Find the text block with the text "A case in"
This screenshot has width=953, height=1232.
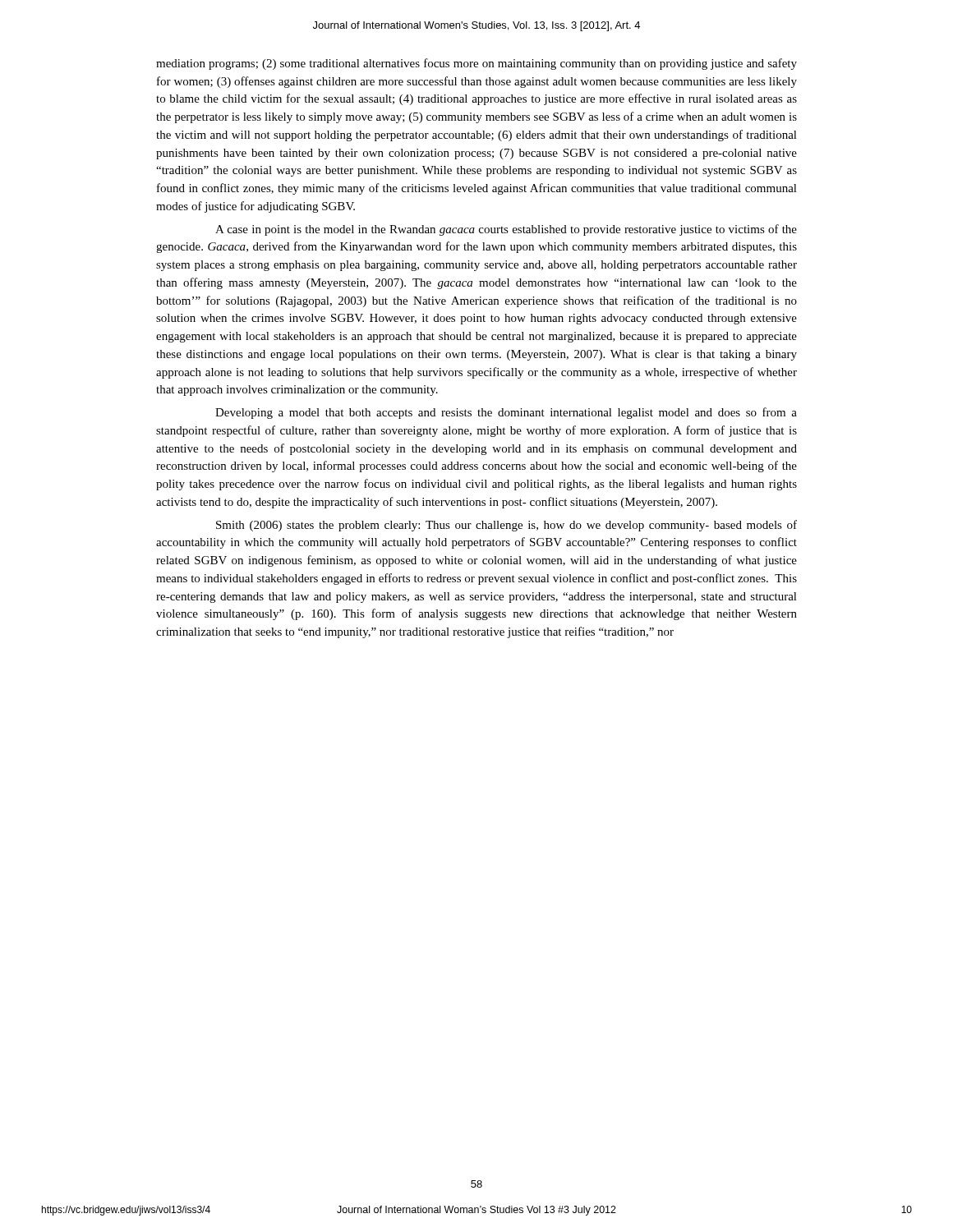tap(476, 309)
